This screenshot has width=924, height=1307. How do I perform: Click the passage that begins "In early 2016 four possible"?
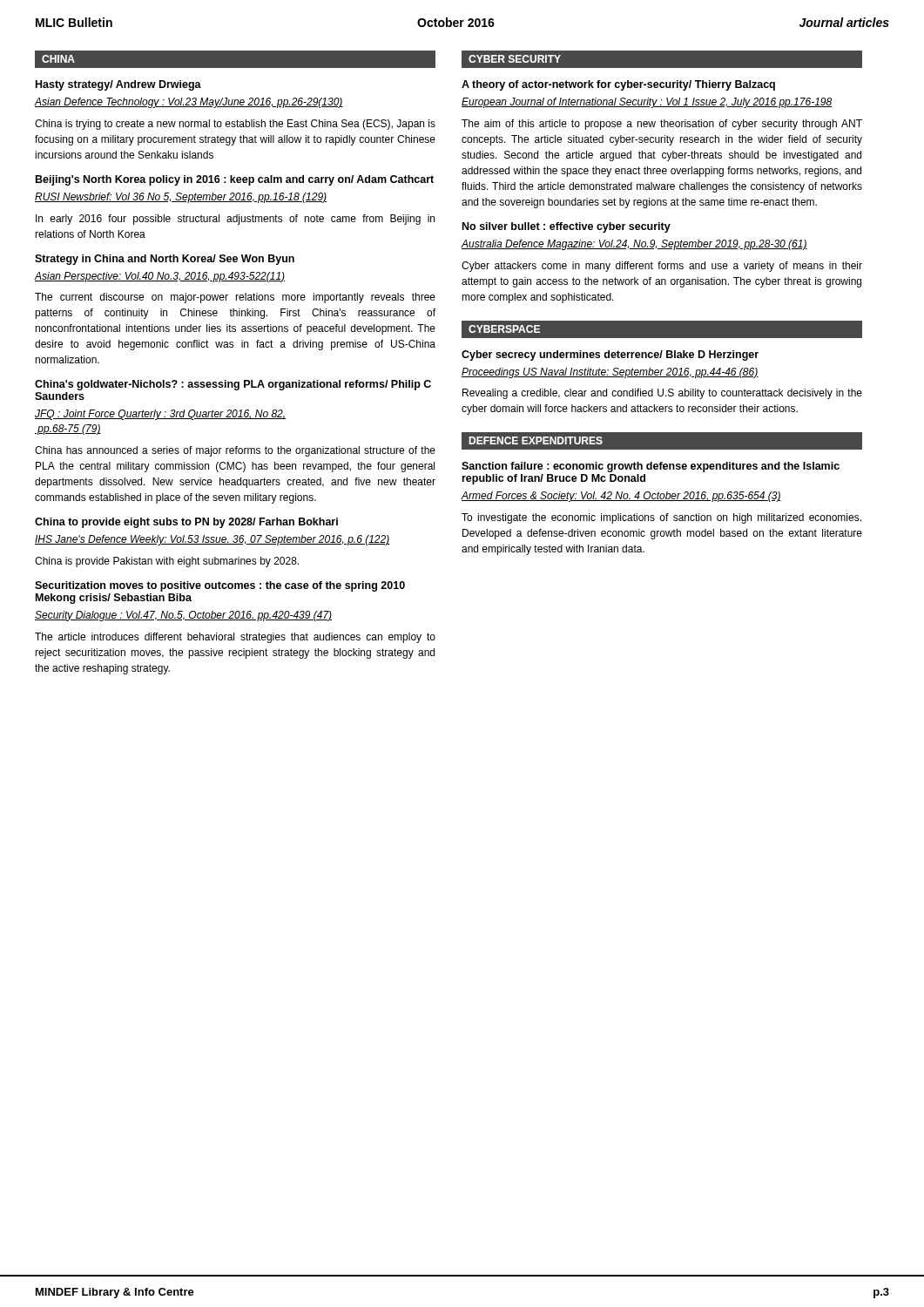235,226
